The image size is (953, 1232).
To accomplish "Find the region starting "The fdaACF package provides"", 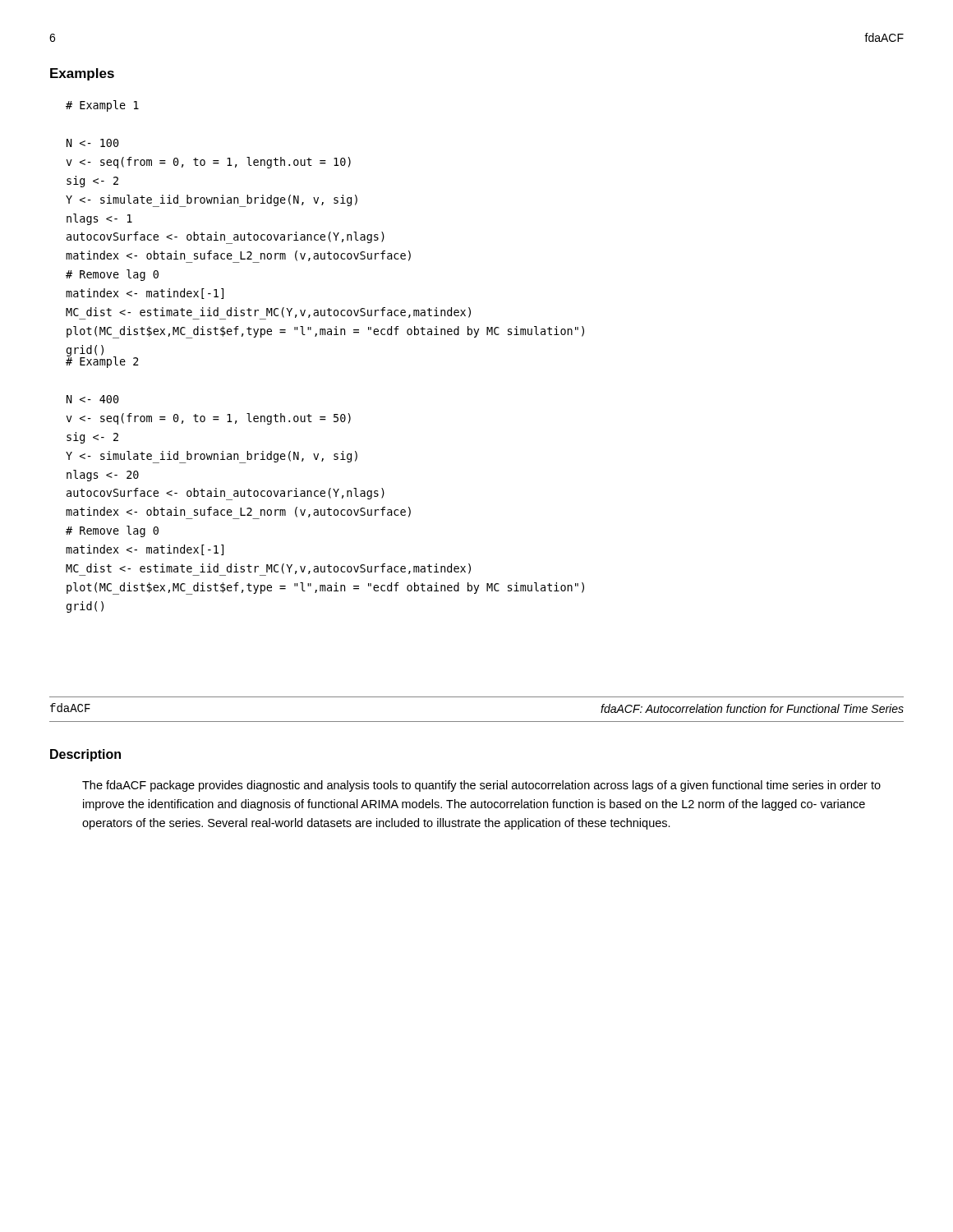I will pyautogui.click(x=481, y=804).
